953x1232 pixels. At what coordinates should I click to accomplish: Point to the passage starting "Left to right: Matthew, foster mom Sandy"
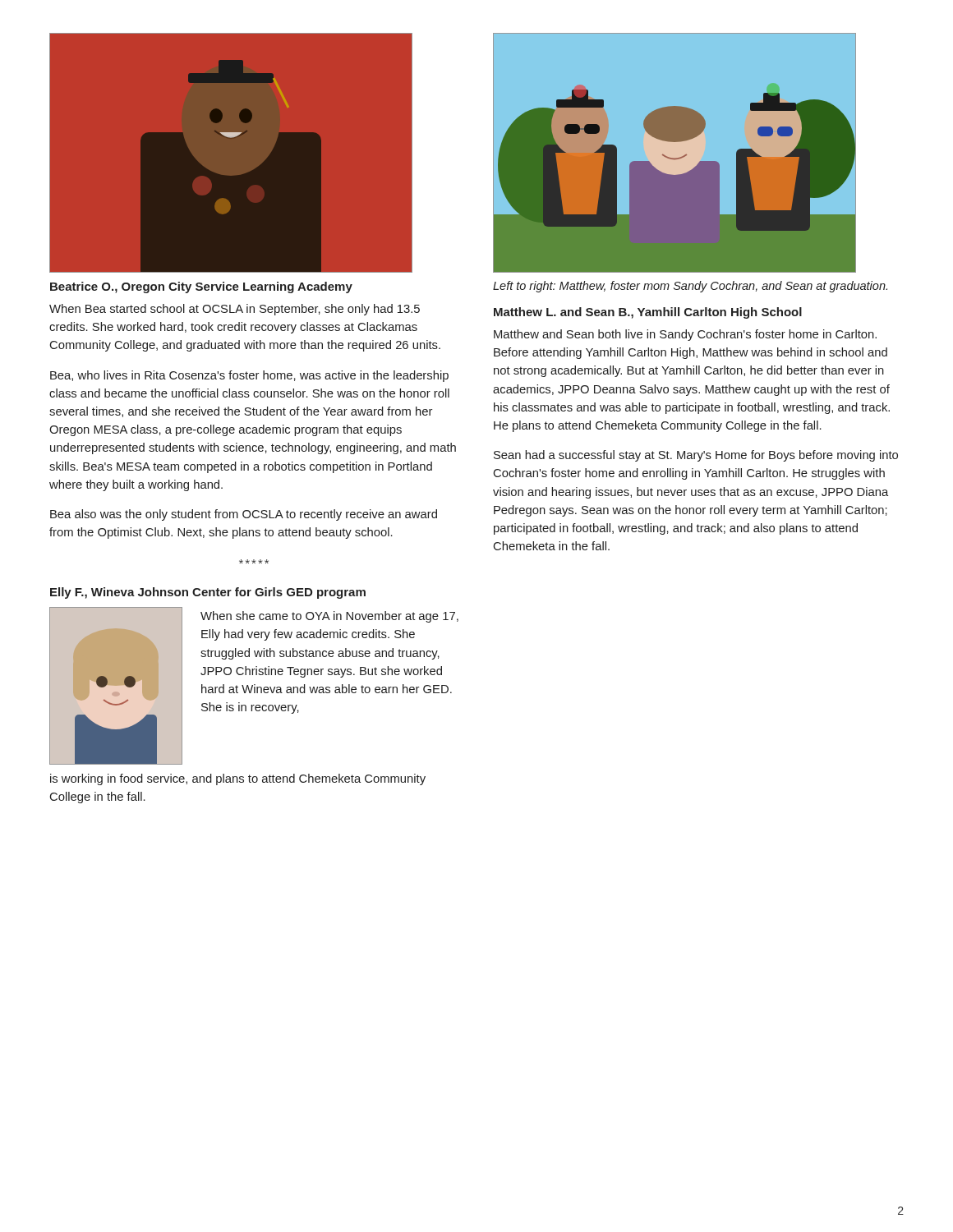pyautogui.click(x=691, y=286)
